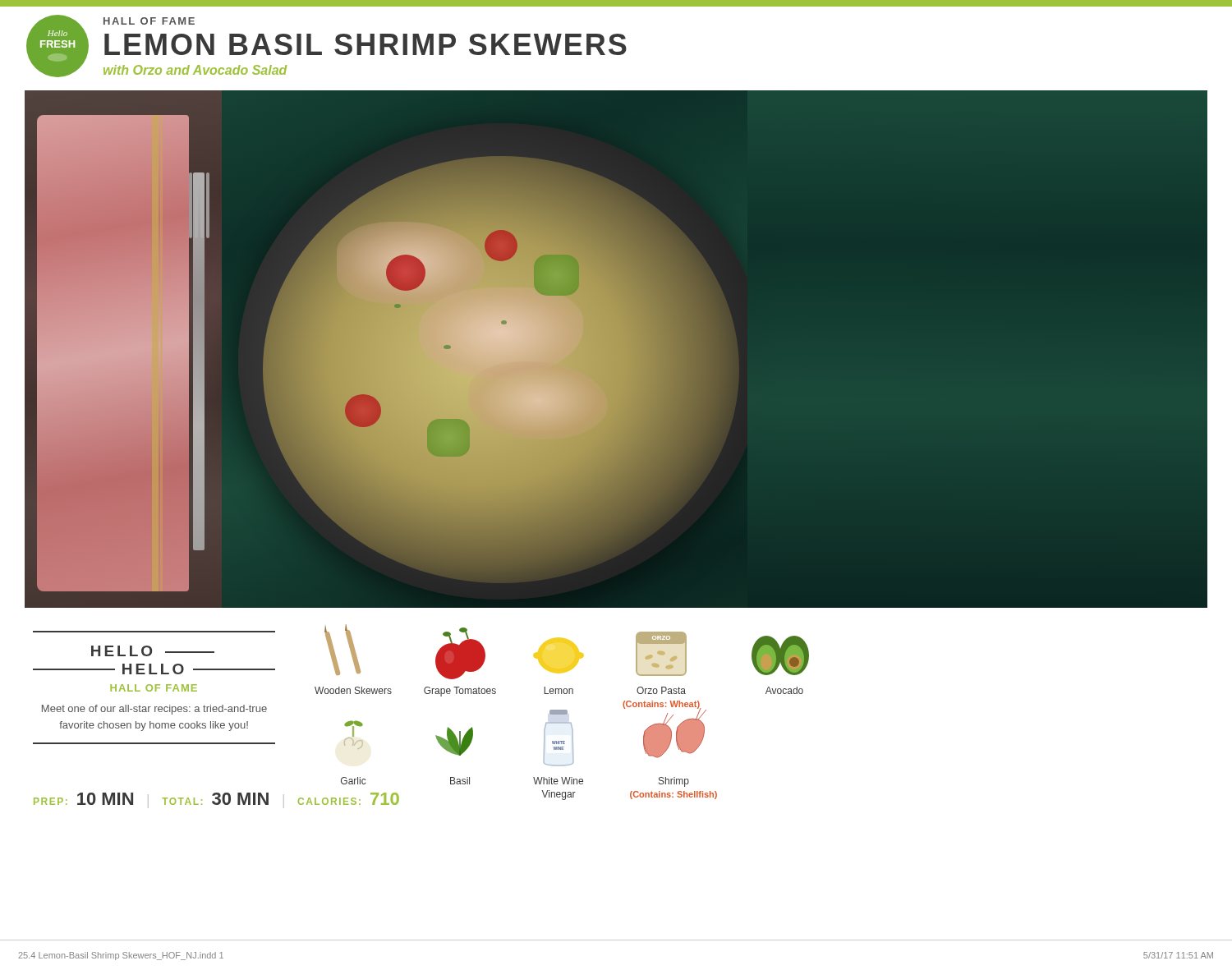
Task: Find the text block starting "Wooden Skewers"
Action: (x=353, y=691)
